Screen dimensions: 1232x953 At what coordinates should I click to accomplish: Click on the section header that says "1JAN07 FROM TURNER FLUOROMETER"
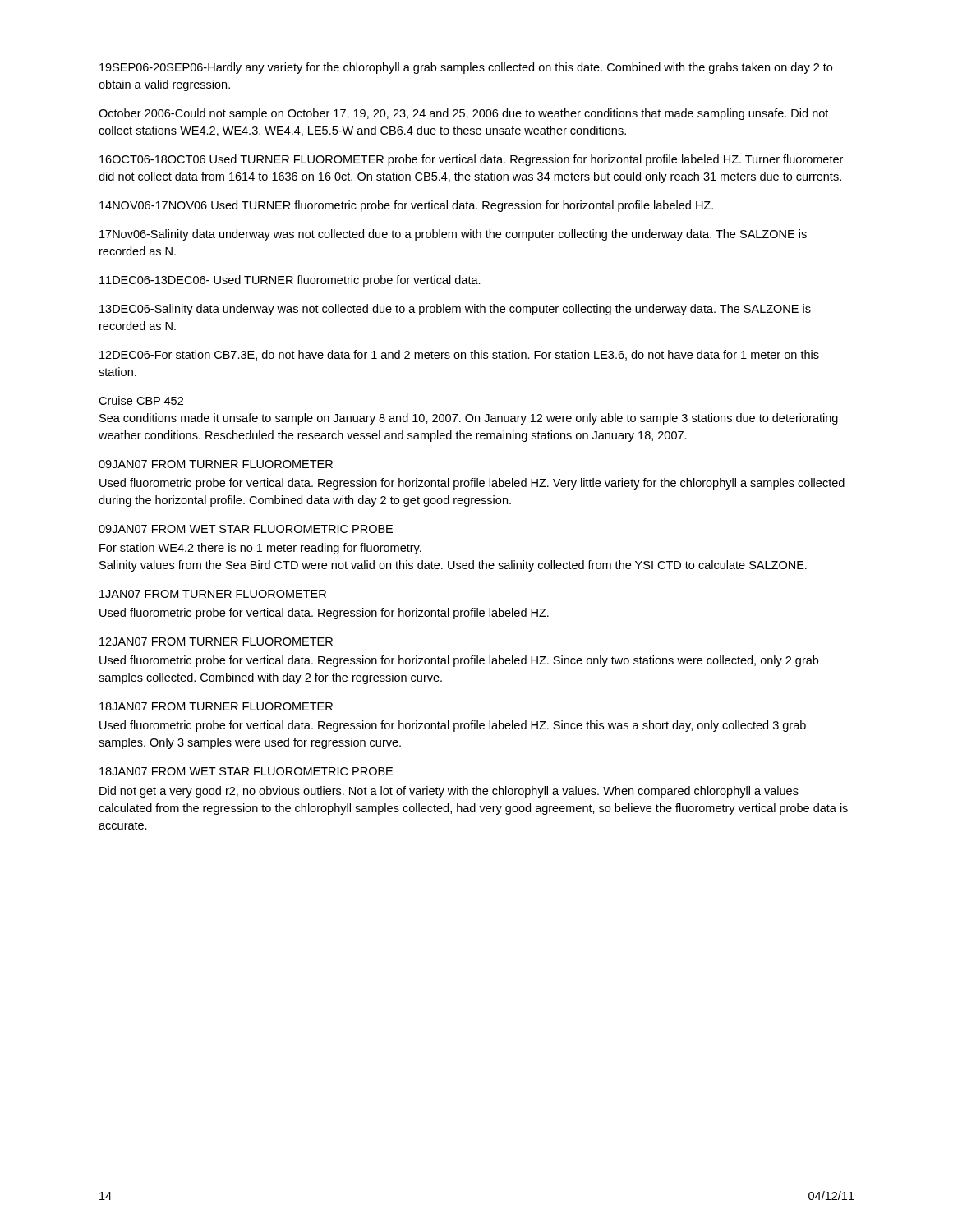213,594
